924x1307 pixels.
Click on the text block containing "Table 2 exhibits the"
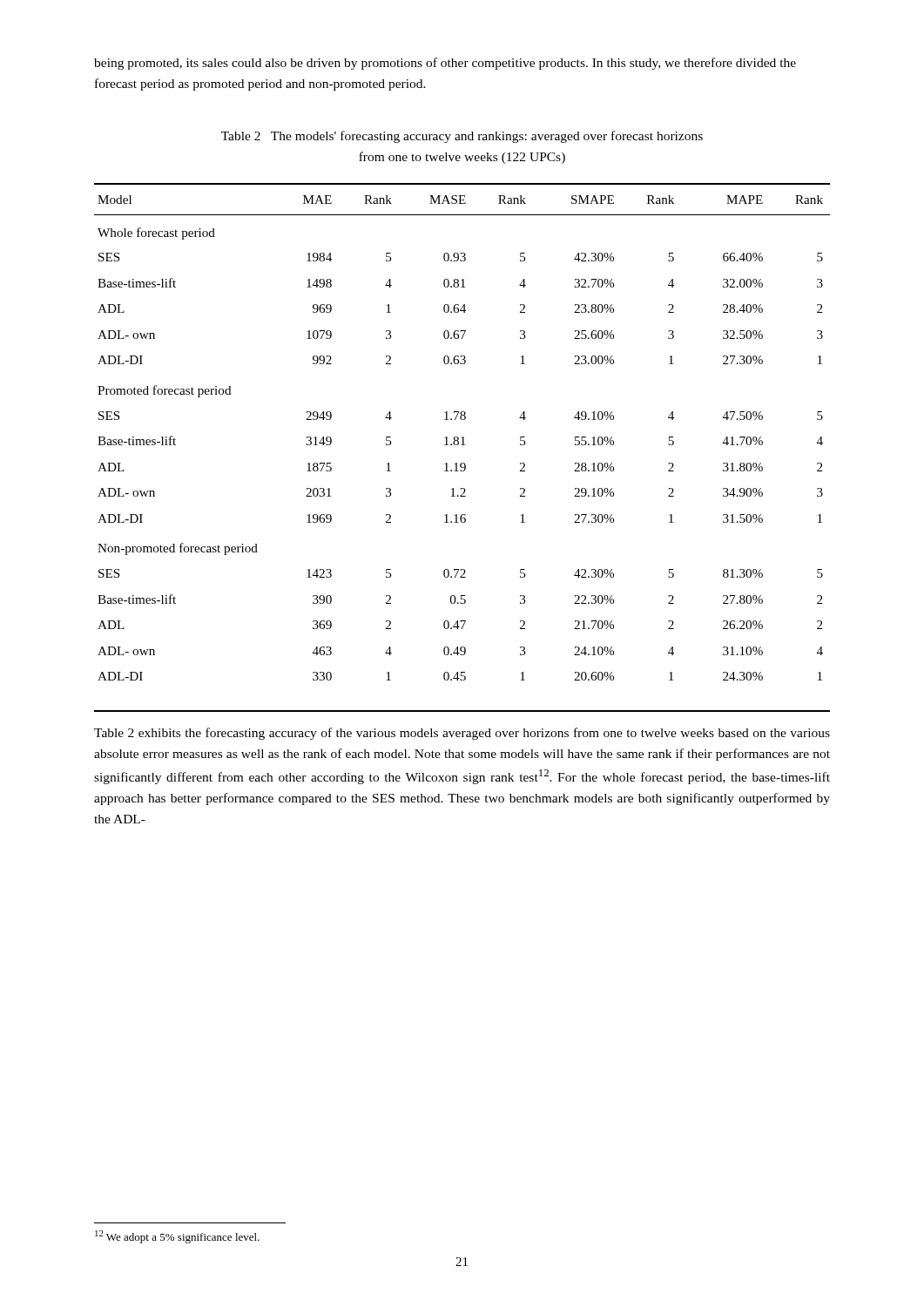[x=462, y=775]
